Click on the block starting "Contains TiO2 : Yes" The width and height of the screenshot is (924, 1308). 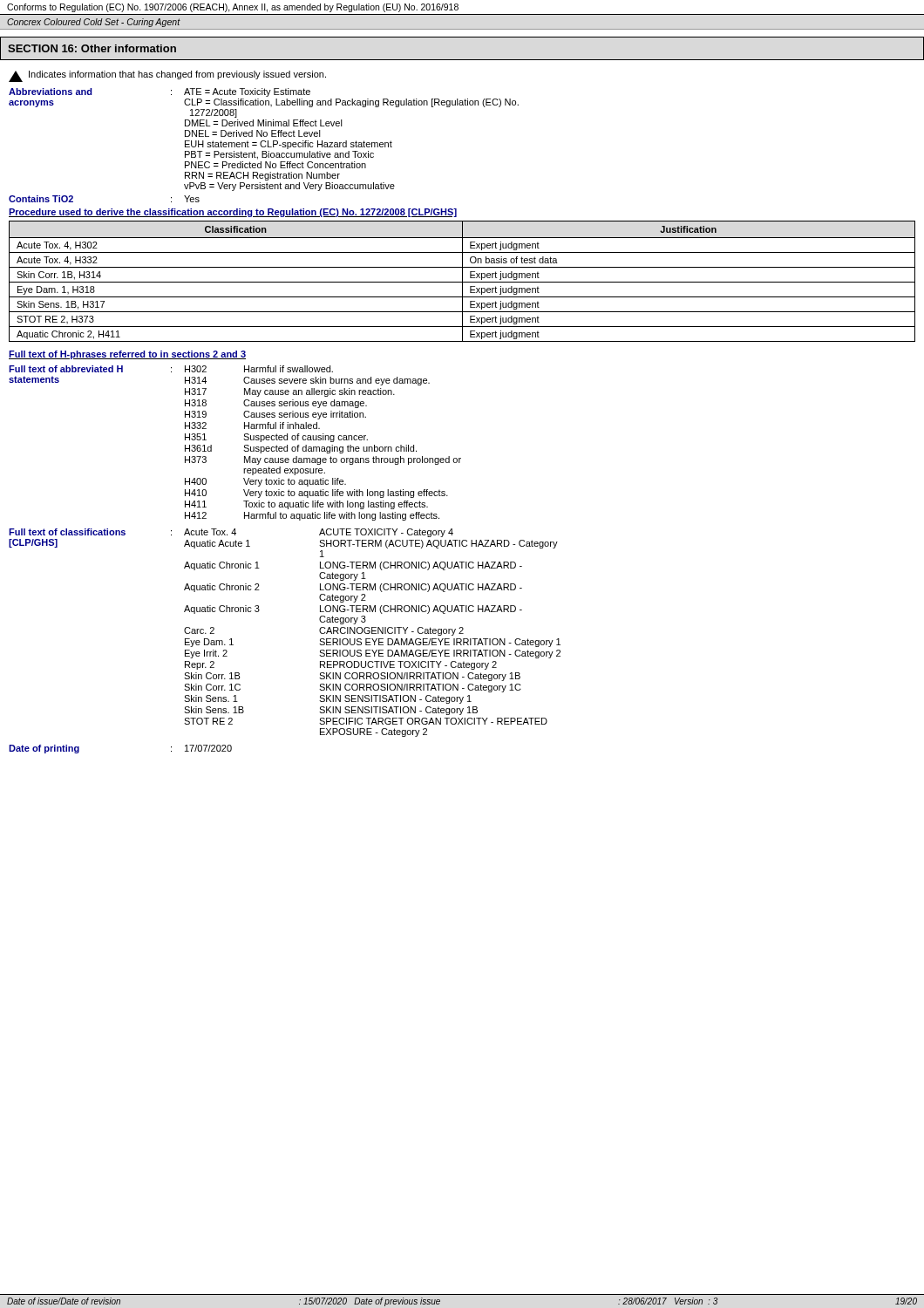pyautogui.click(x=104, y=199)
